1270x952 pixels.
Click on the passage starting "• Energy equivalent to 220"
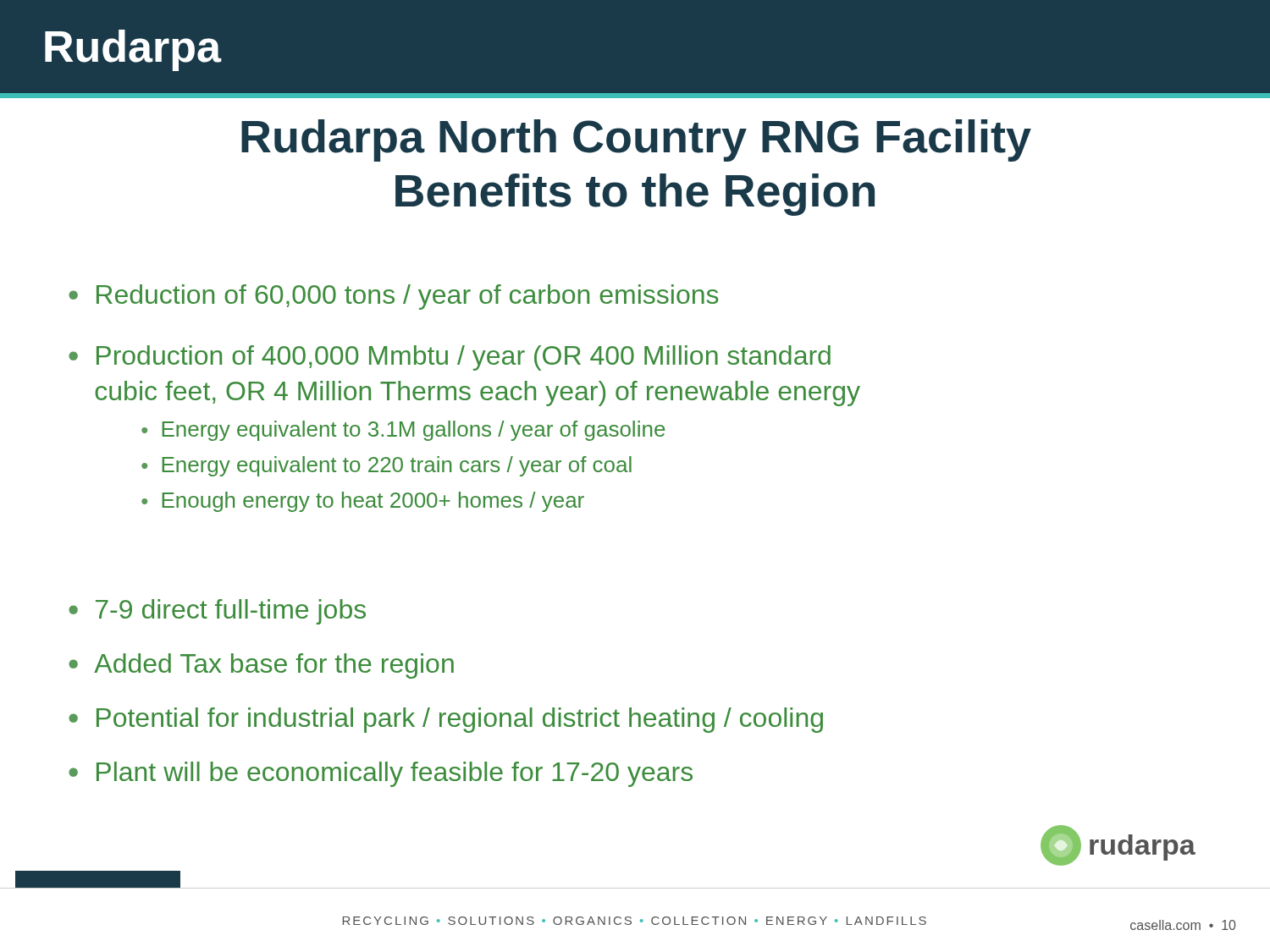(x=387, y=465)
